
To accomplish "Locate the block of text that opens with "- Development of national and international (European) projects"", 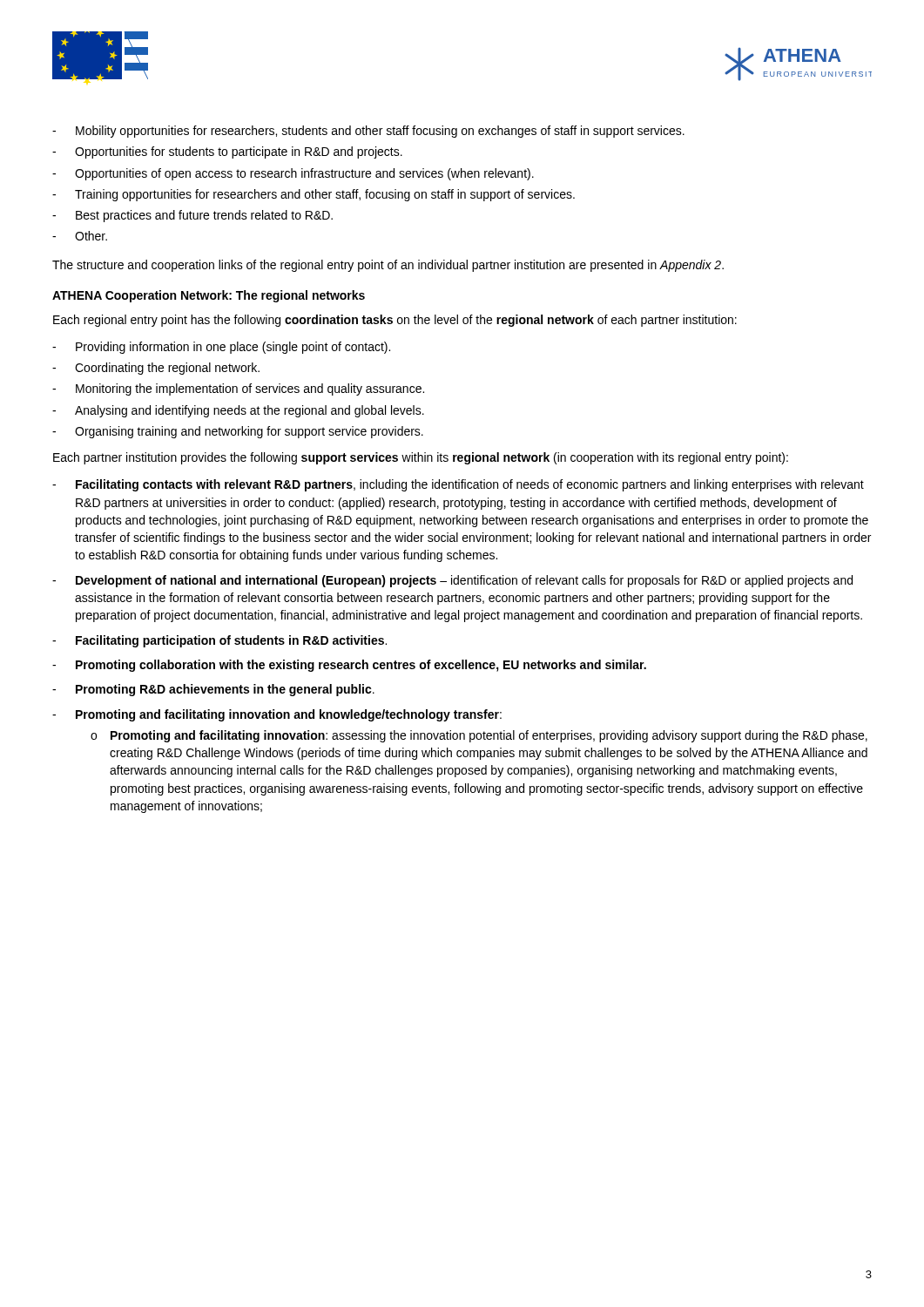I will click(462, 598).
